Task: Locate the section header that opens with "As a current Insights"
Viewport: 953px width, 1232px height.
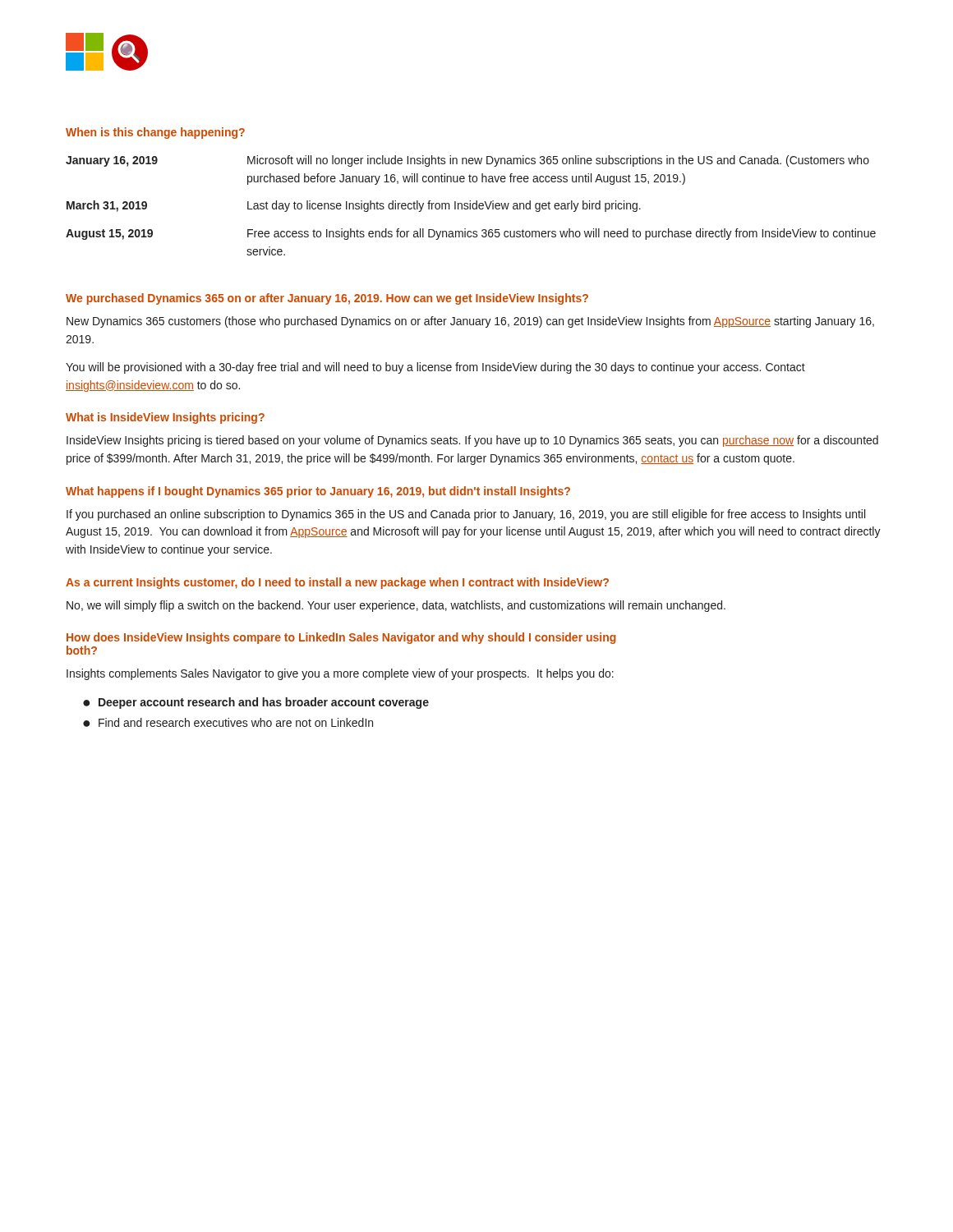Action: coord(338,582)
